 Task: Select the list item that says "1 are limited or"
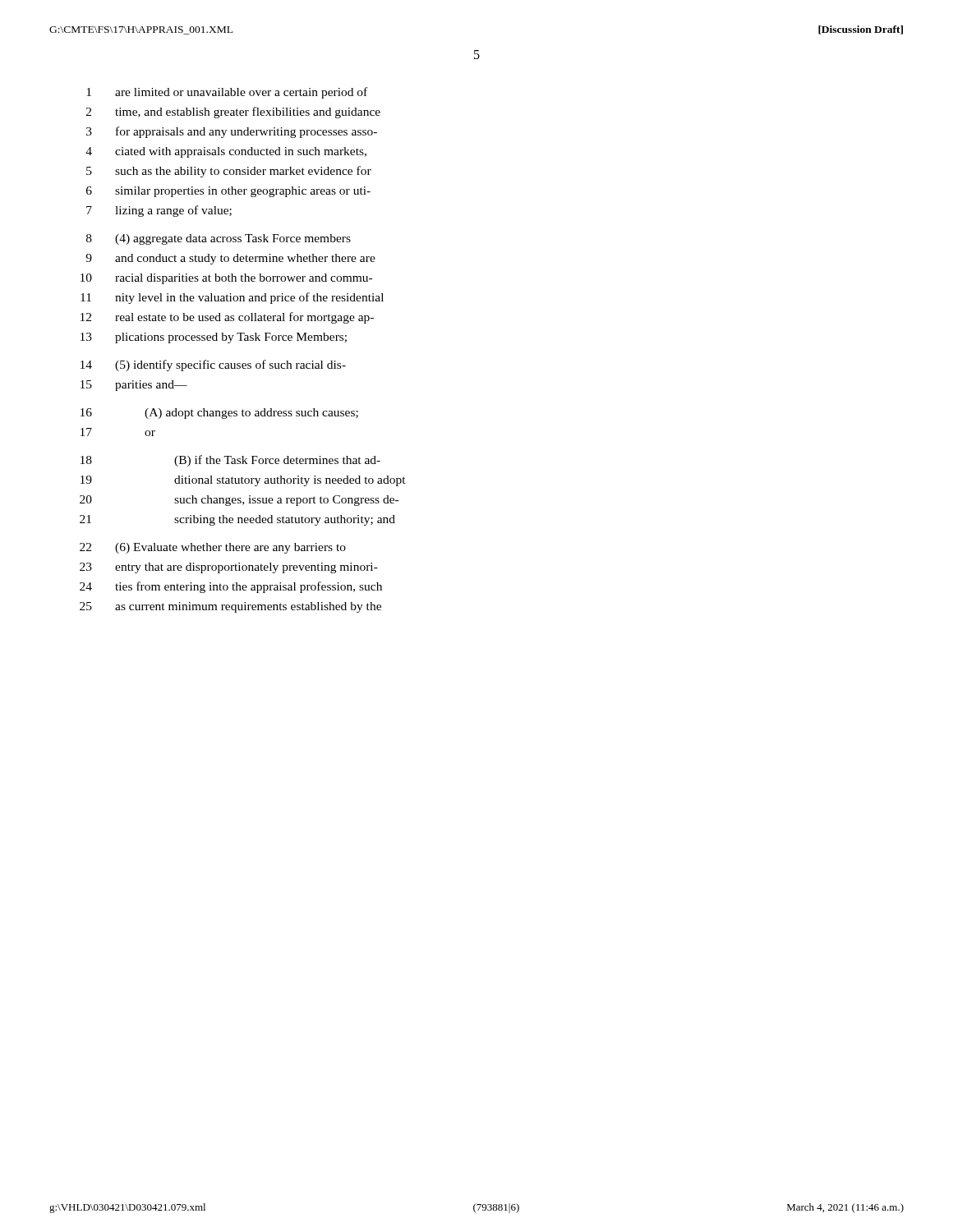tap(227, 93)
